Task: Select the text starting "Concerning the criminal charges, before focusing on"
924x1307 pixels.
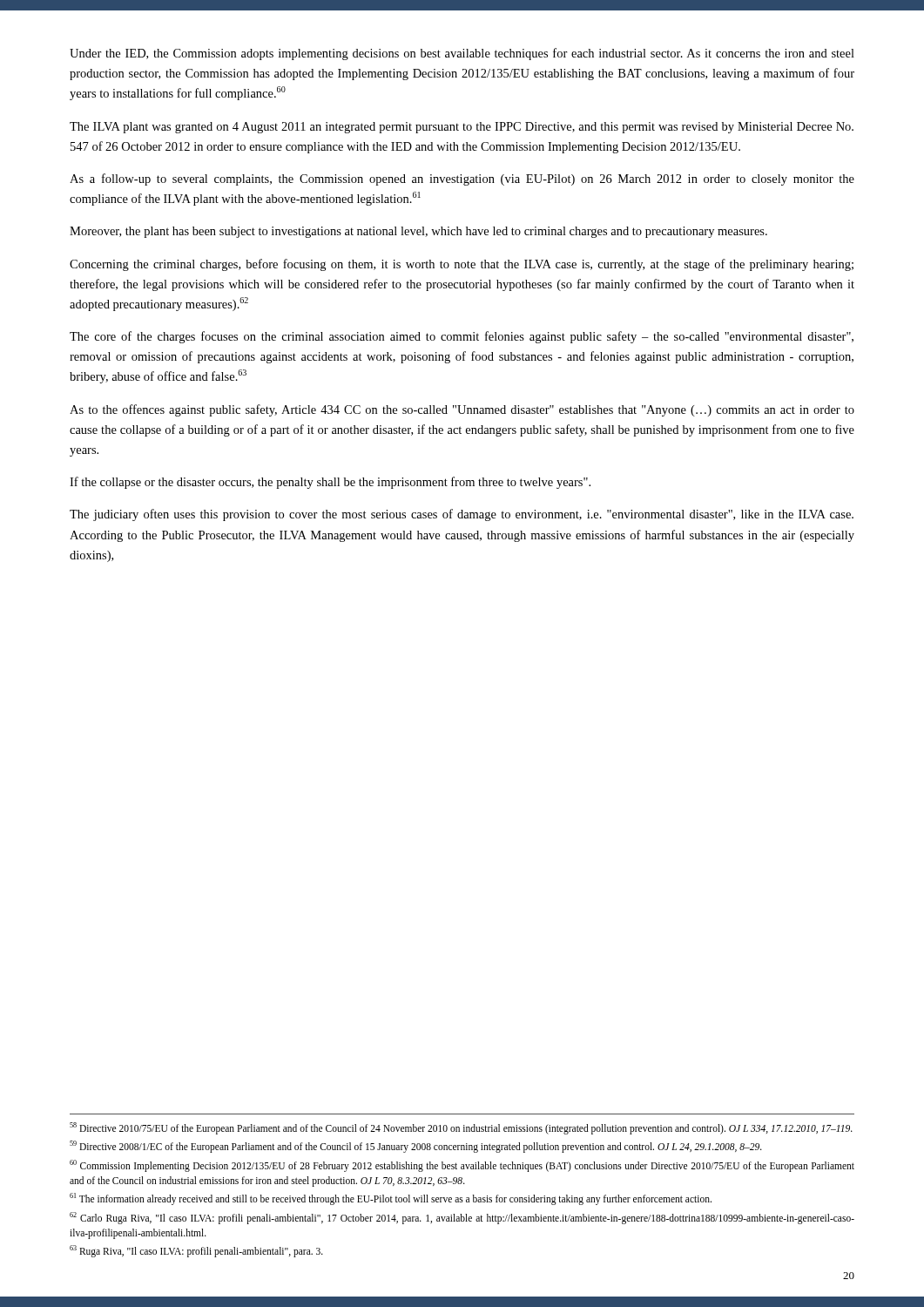Action: pyautogui.click(x=462, y=284)
